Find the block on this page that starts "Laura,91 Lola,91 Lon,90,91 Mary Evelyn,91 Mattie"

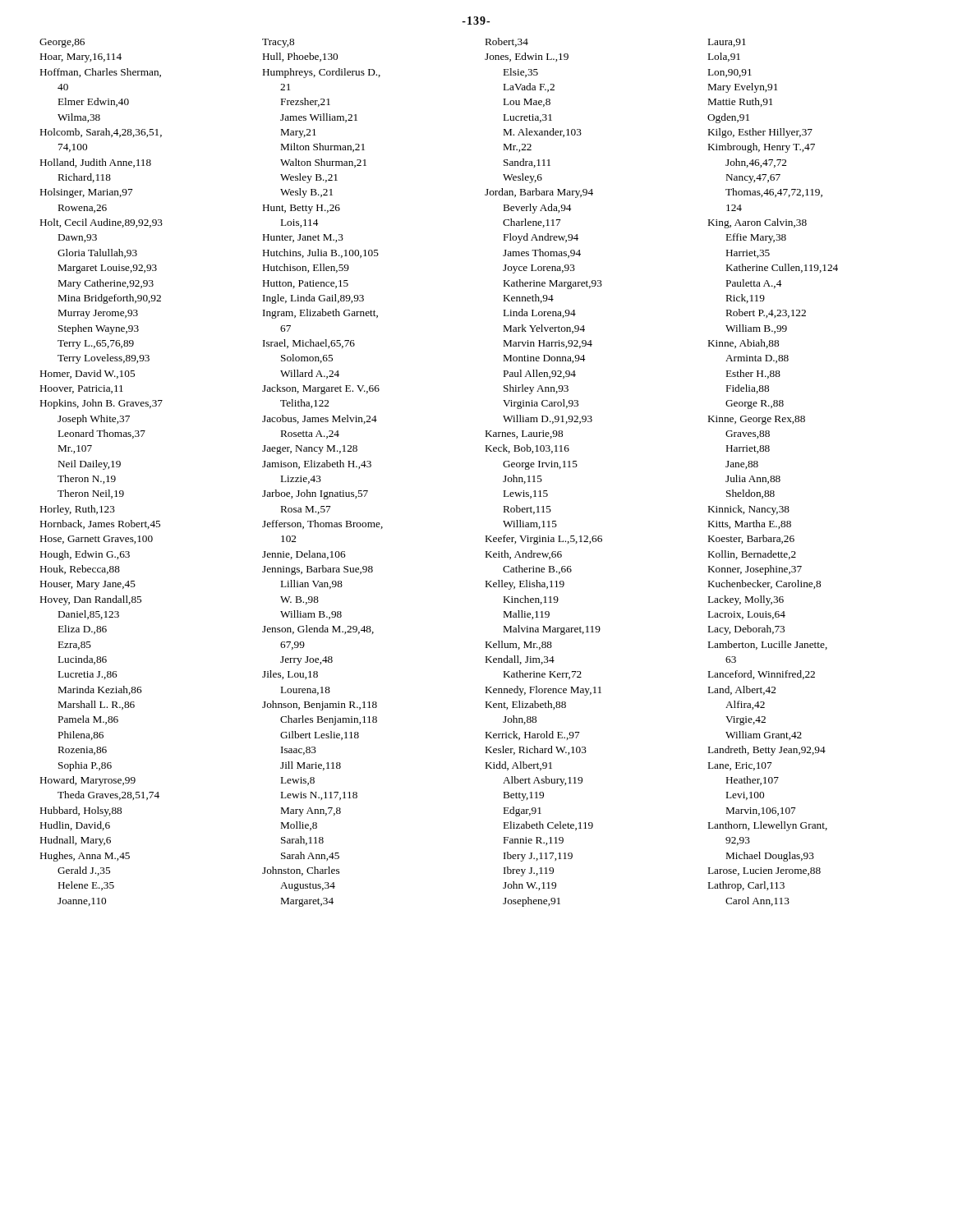(727, 43)
